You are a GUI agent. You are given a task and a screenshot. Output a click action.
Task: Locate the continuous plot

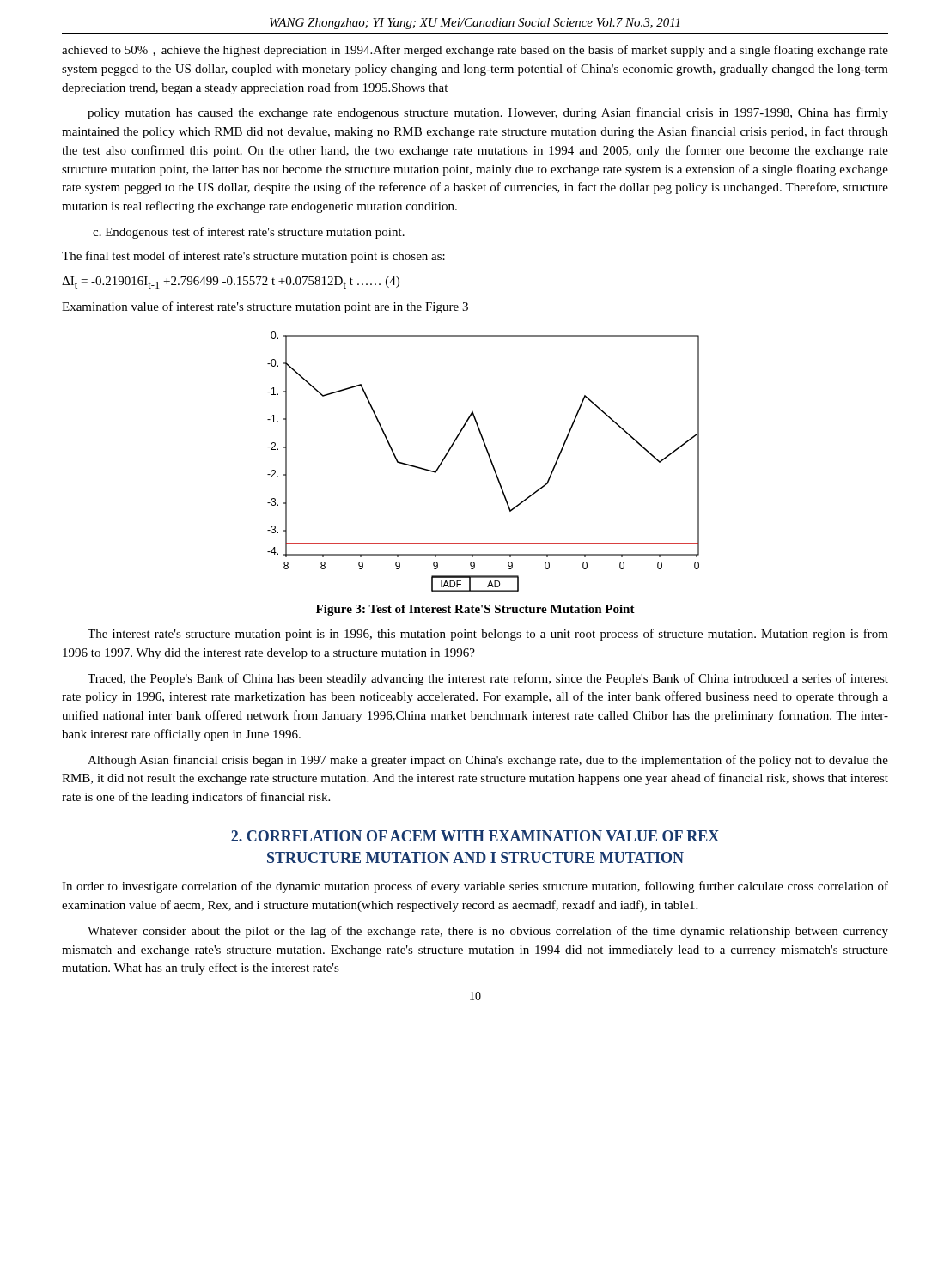coord(475,462)
